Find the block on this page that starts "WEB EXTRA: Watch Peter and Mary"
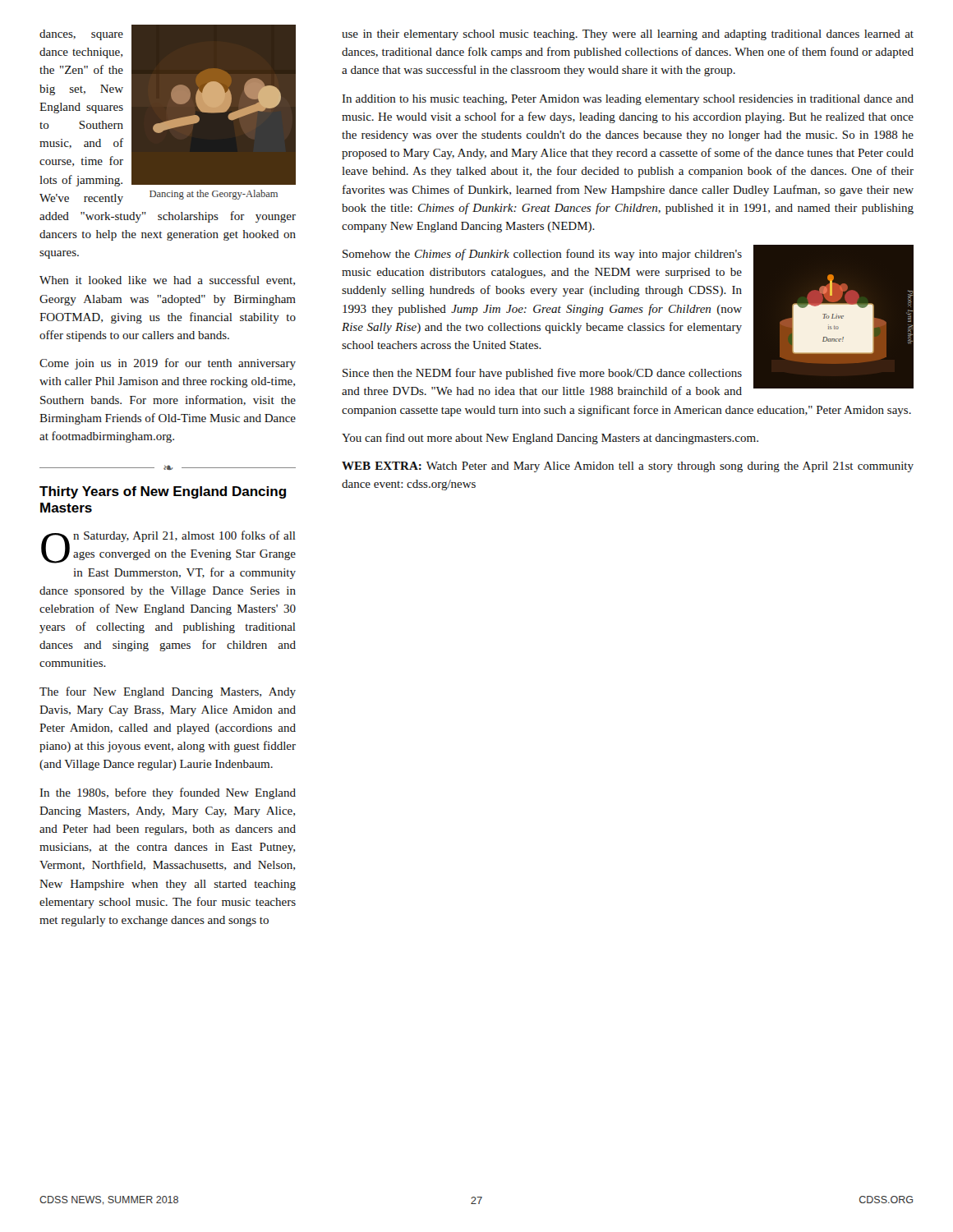953x1232 pixels. (x=628, y=475)
